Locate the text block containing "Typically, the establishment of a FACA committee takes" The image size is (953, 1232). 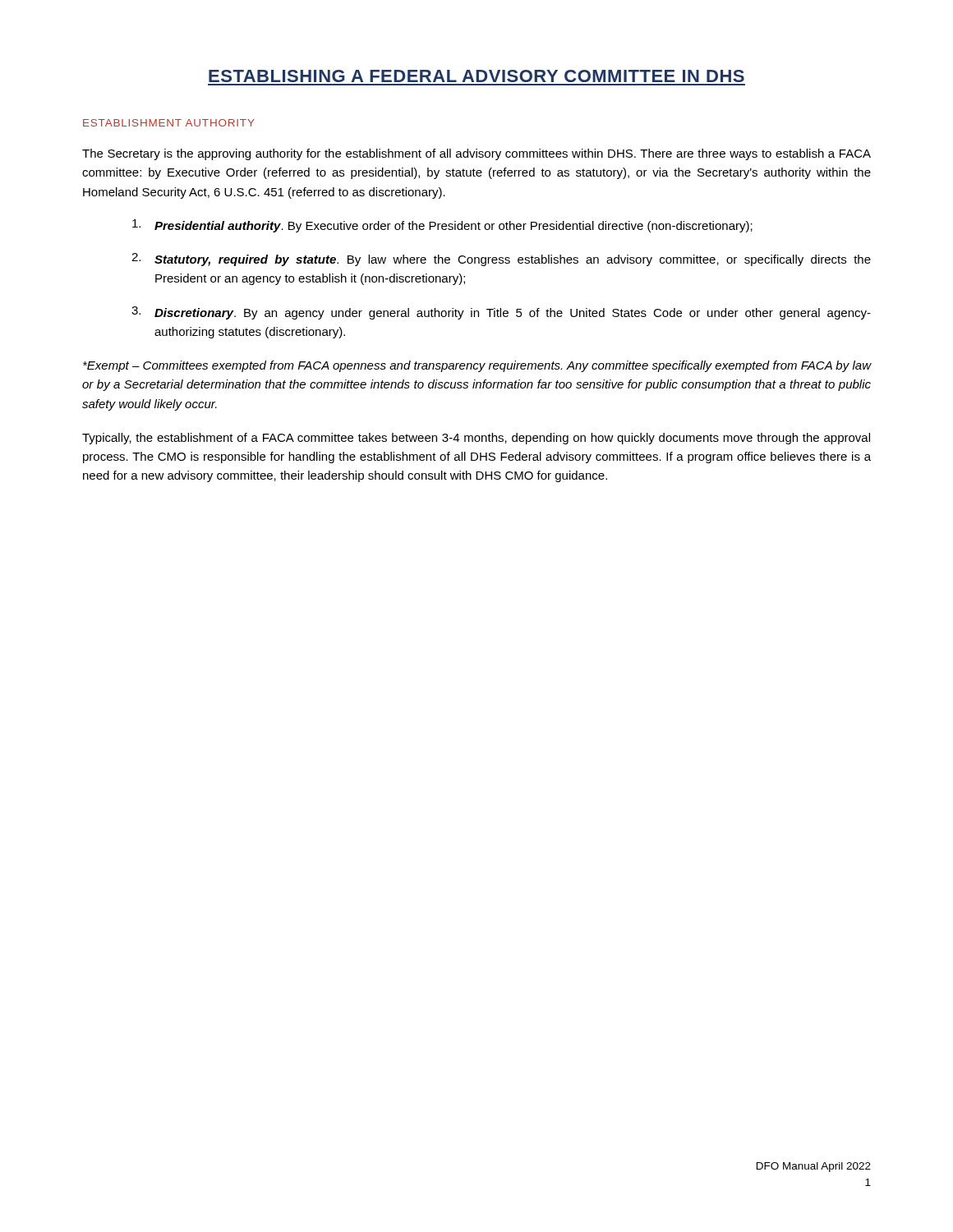pyautogui.click(x=476, y=456)
